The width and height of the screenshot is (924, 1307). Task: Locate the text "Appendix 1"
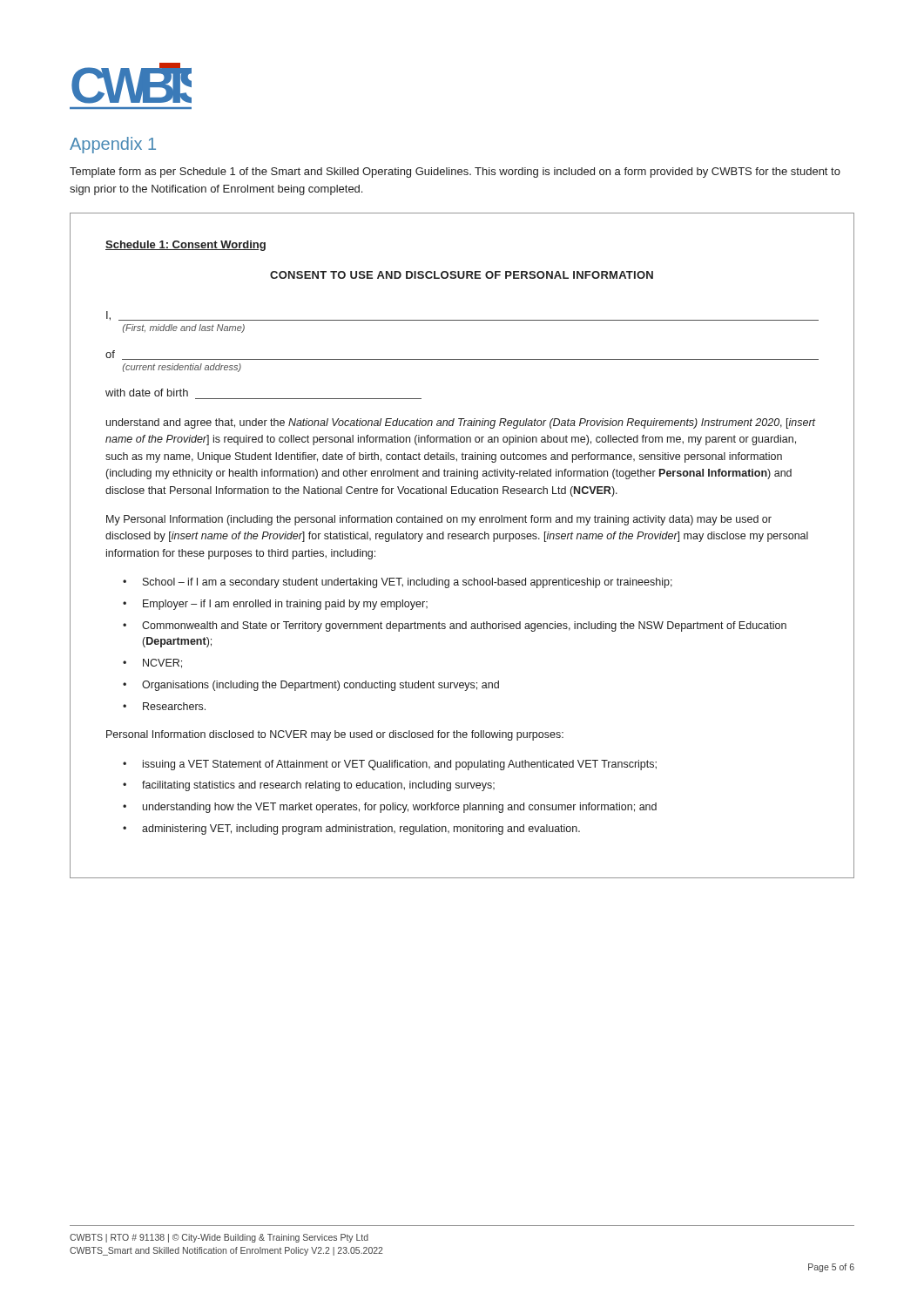(113, 144)
